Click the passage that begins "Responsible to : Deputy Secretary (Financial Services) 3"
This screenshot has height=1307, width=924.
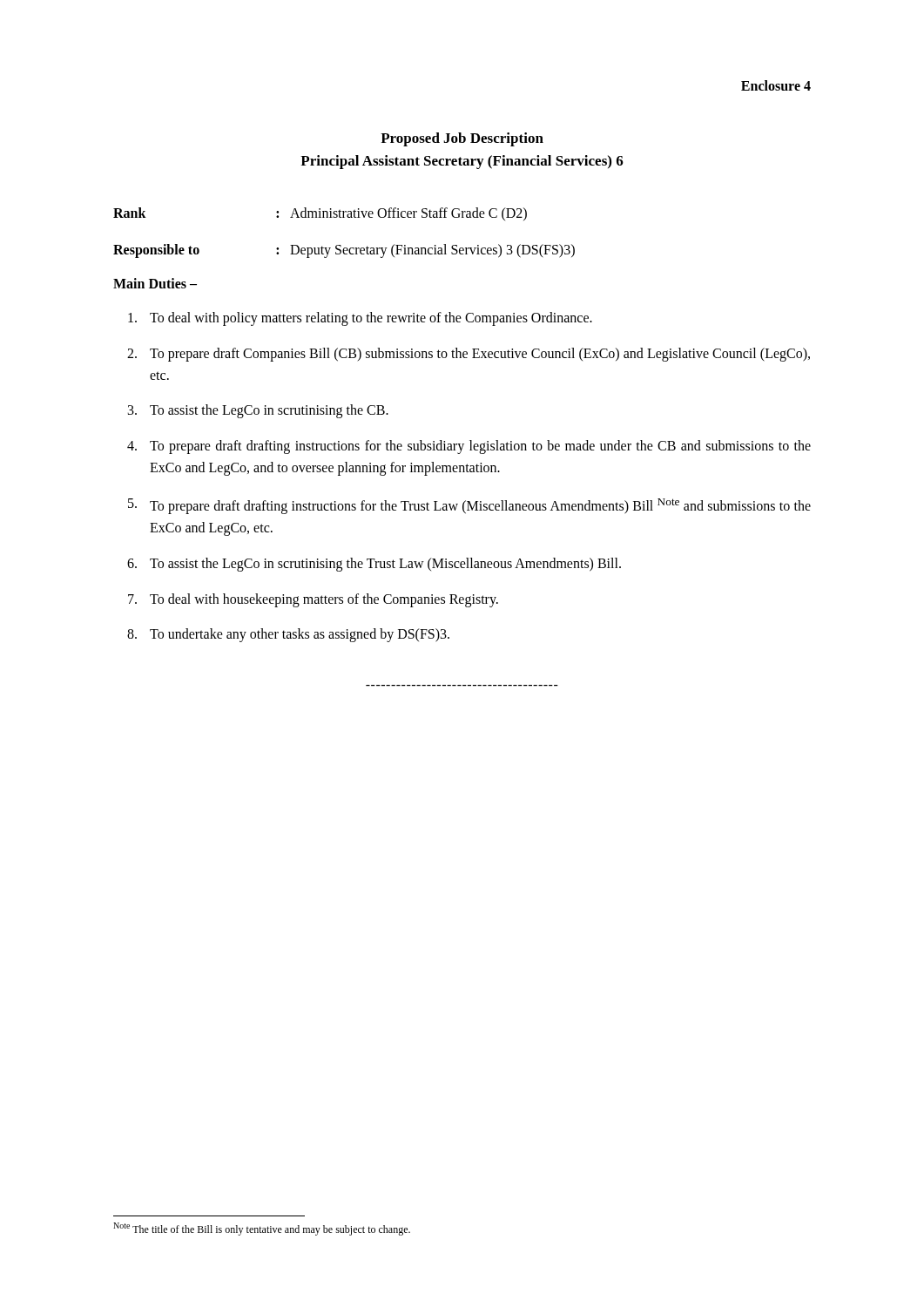coord(462,250)
